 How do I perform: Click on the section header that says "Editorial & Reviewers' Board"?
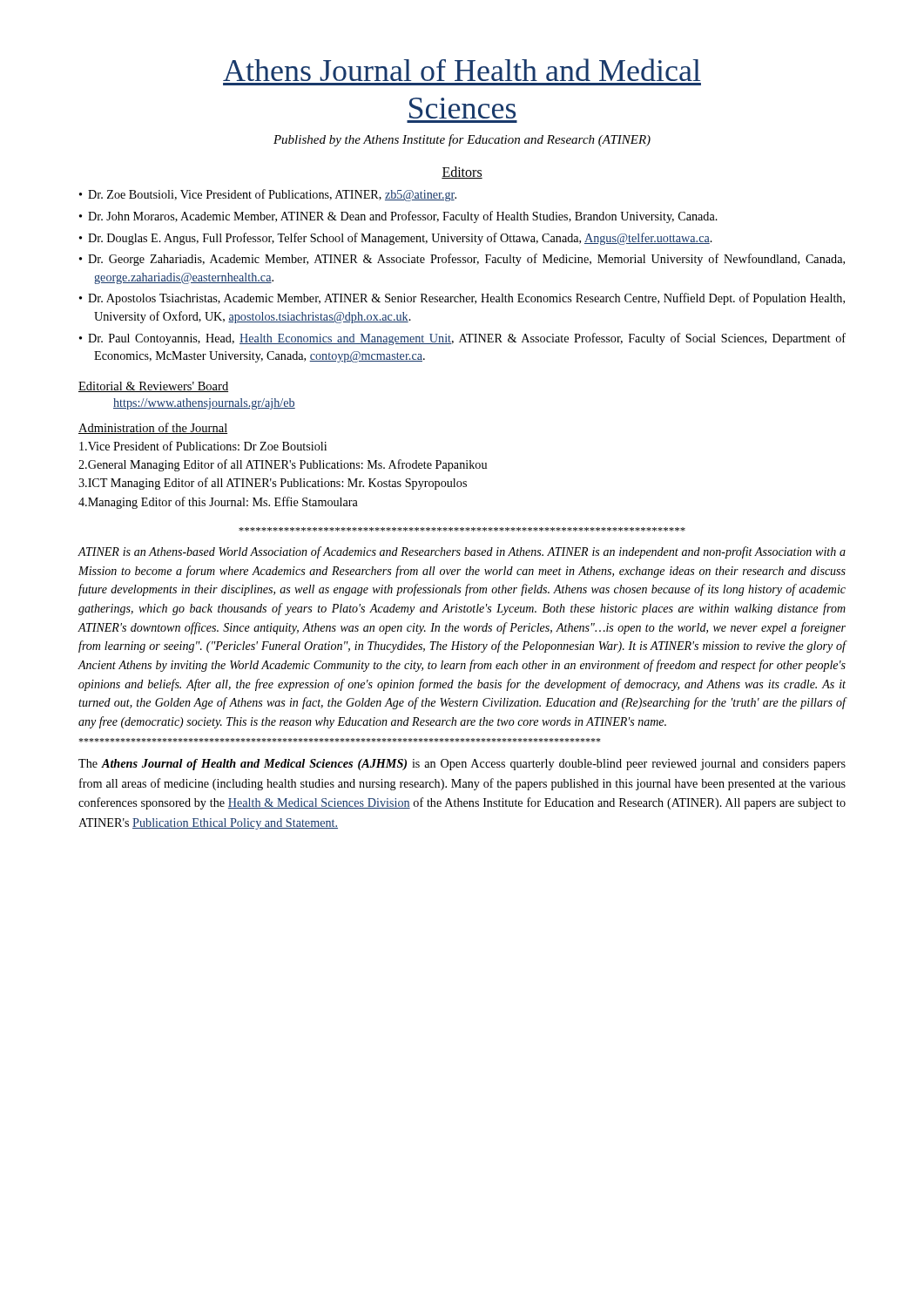(153, 386)
